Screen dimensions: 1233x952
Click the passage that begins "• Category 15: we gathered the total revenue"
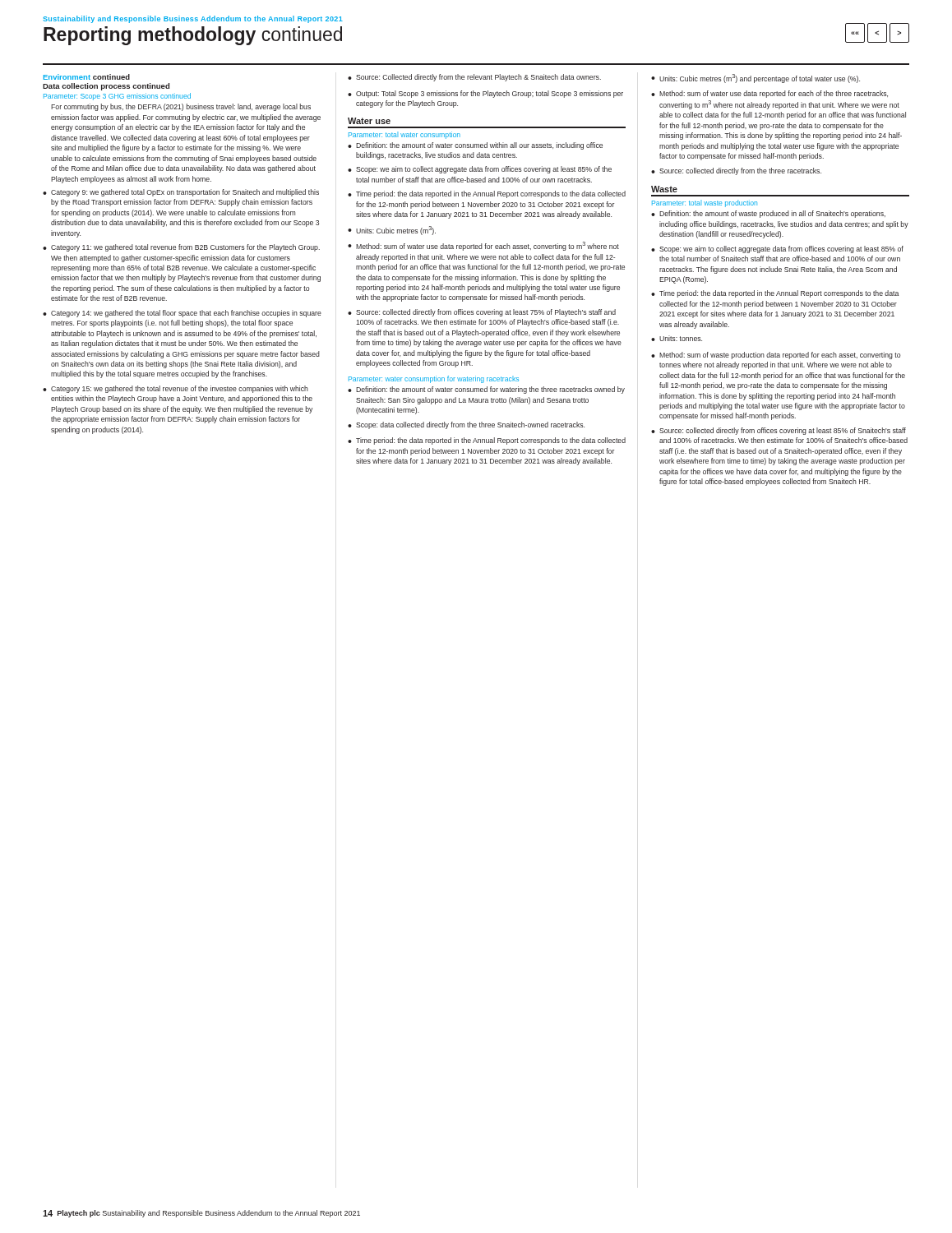tap(182, 409)
